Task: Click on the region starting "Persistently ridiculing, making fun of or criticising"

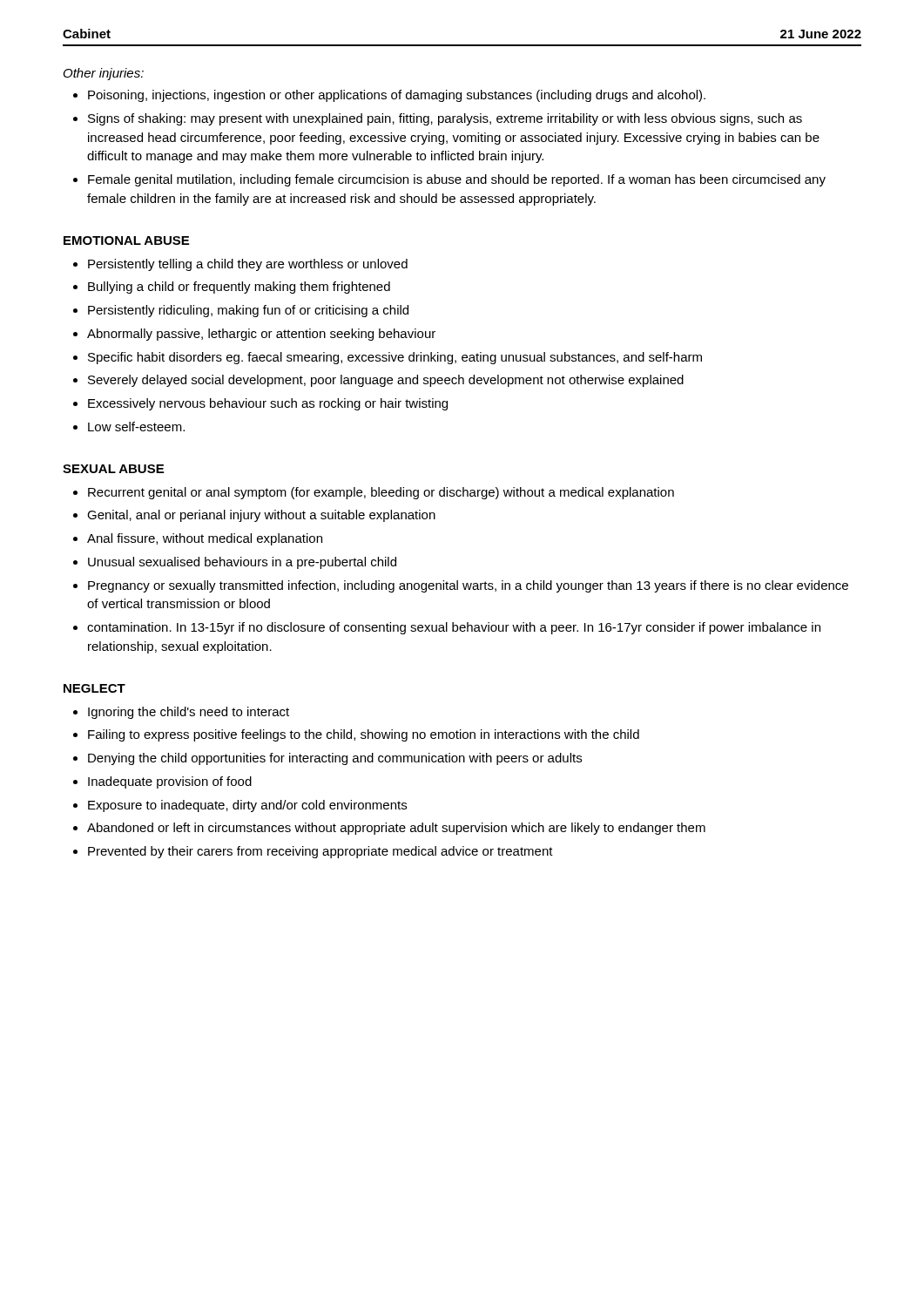Action: (248, 310)
